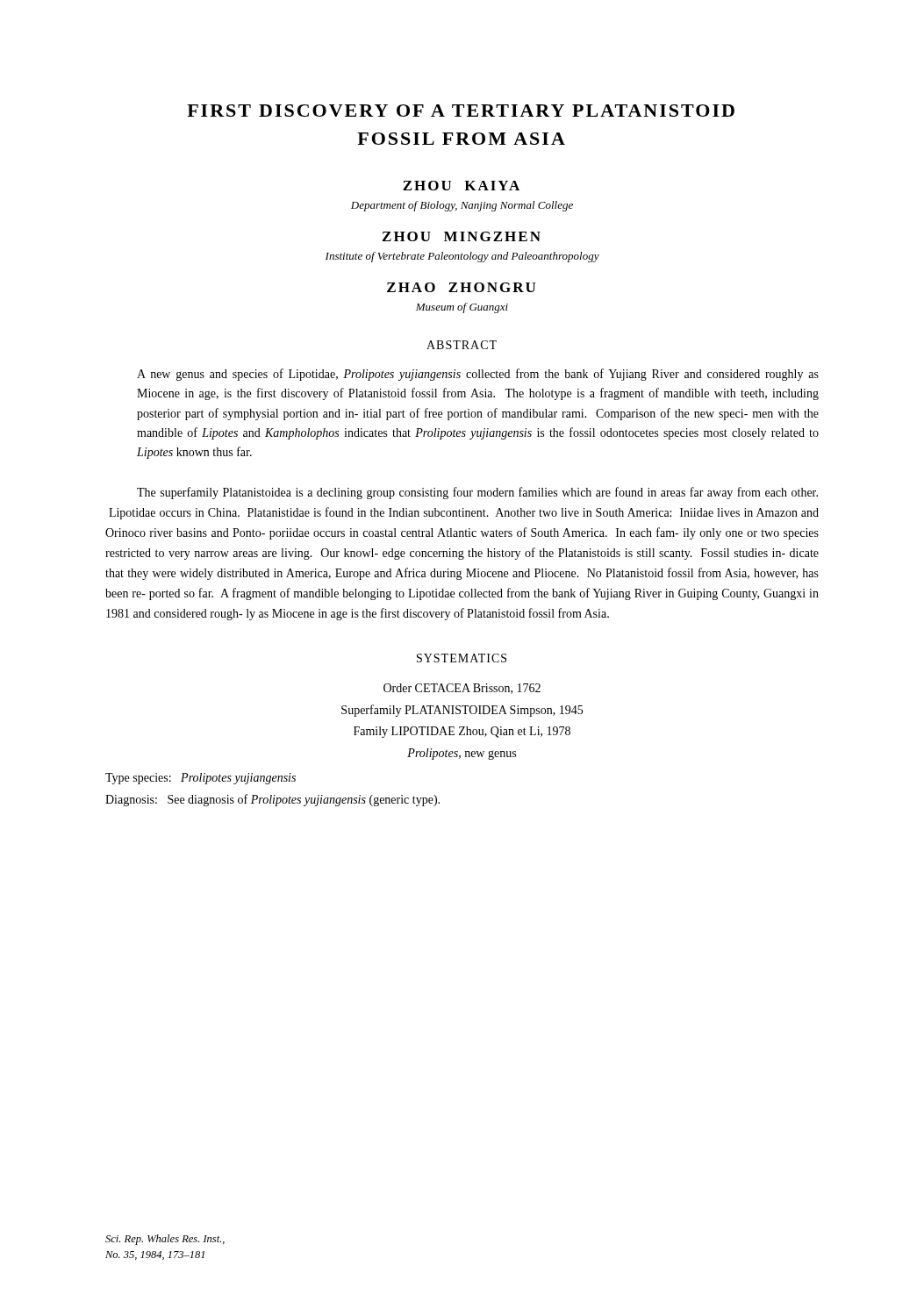
Task: Where is the title that starts "FIRST DISCOVERY OF A TERTIARY"?
Action: pos(462,124)
